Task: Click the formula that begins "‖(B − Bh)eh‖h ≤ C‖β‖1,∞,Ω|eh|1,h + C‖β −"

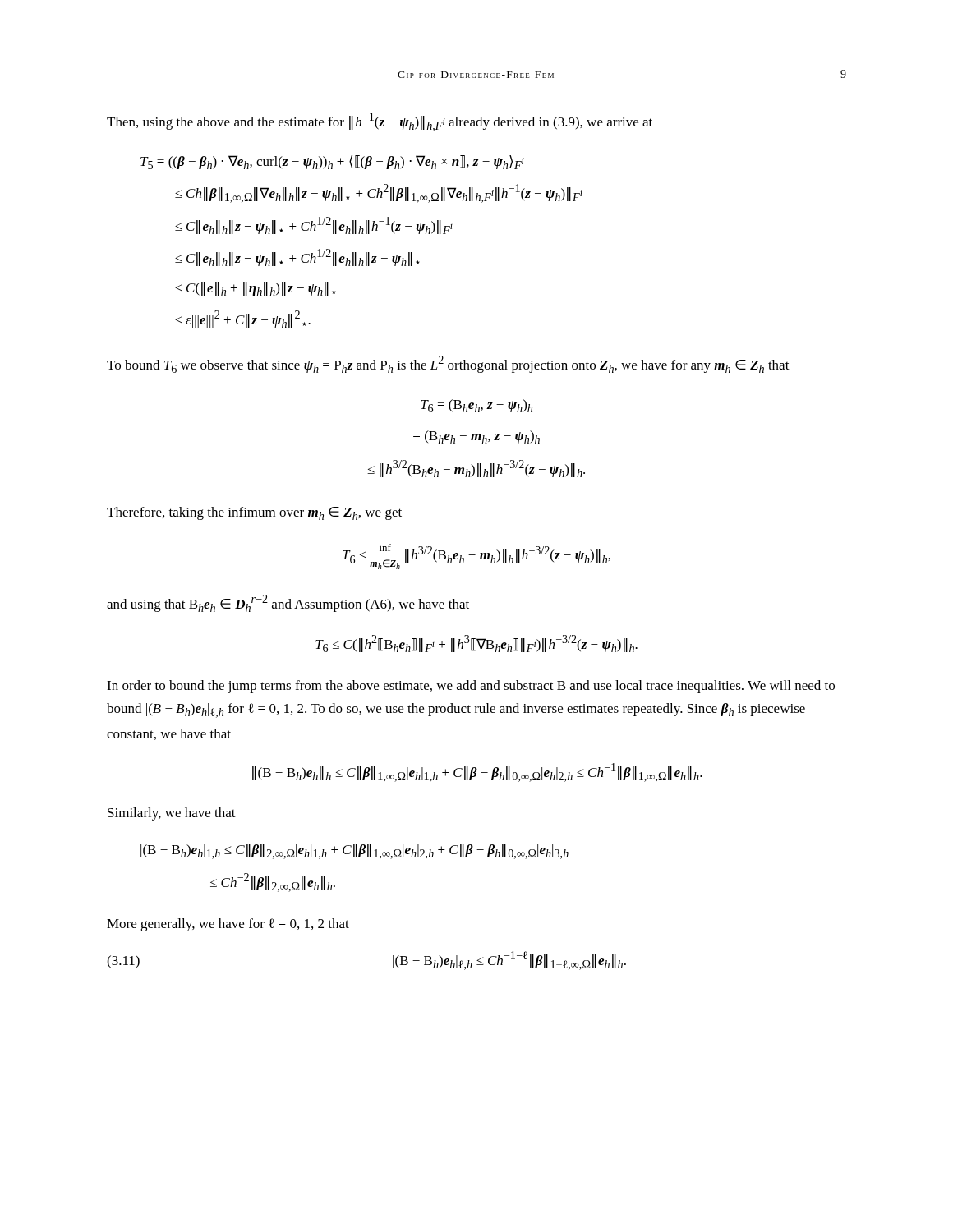Action: tap(476, 771)
